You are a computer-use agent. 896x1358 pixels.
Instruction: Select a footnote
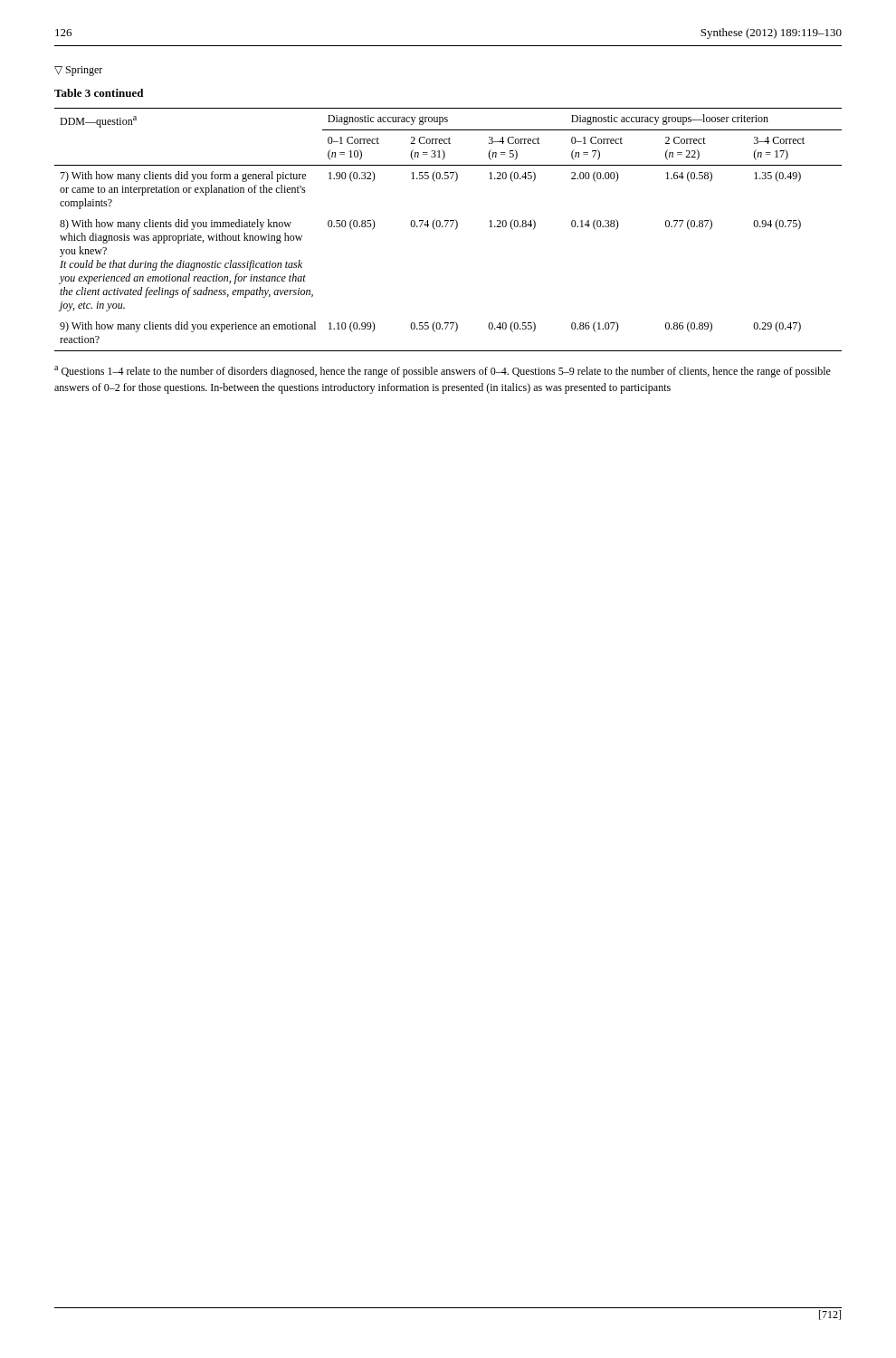[443, 378]
